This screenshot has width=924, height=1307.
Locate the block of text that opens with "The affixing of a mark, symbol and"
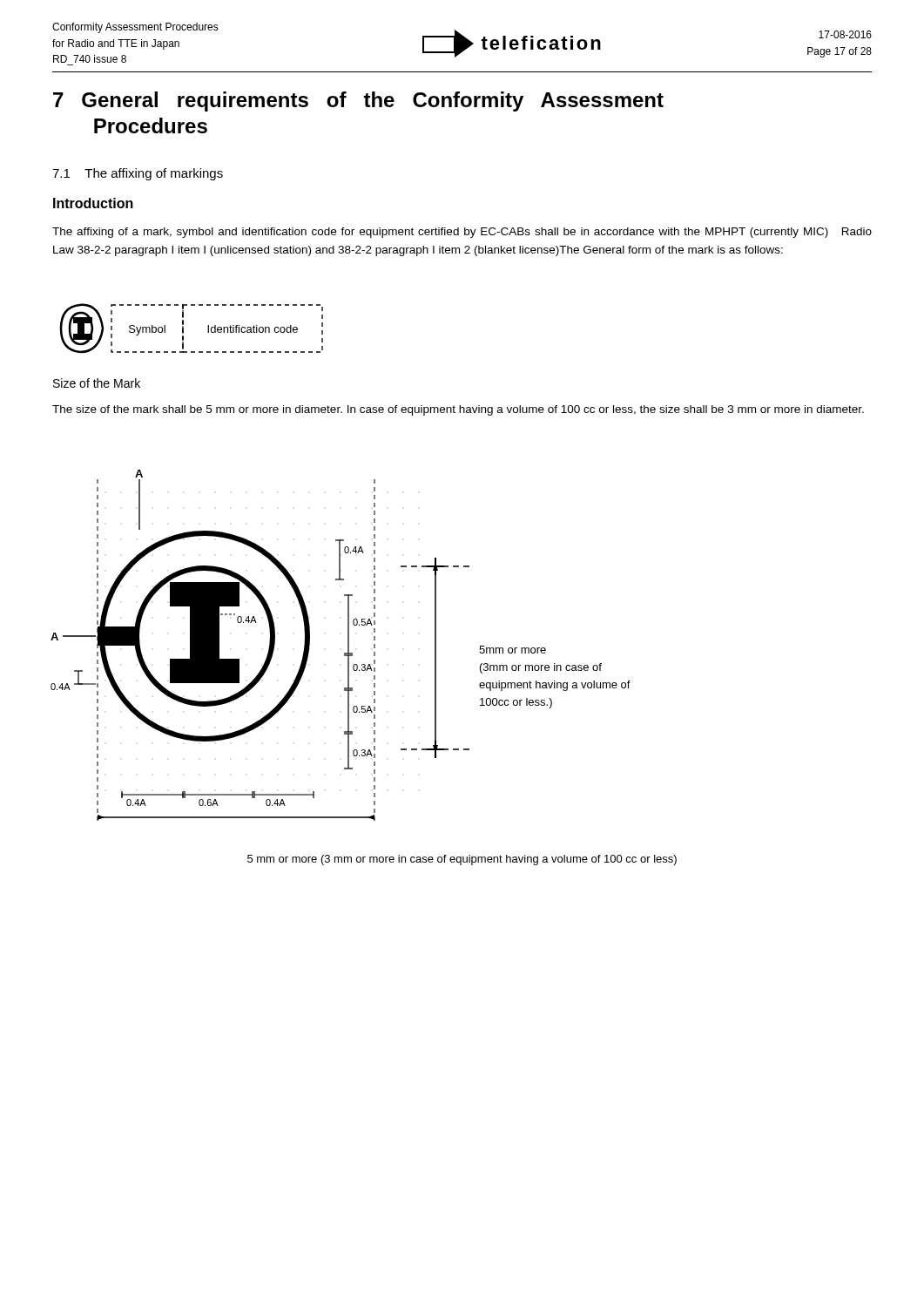(x=462, y=240)
